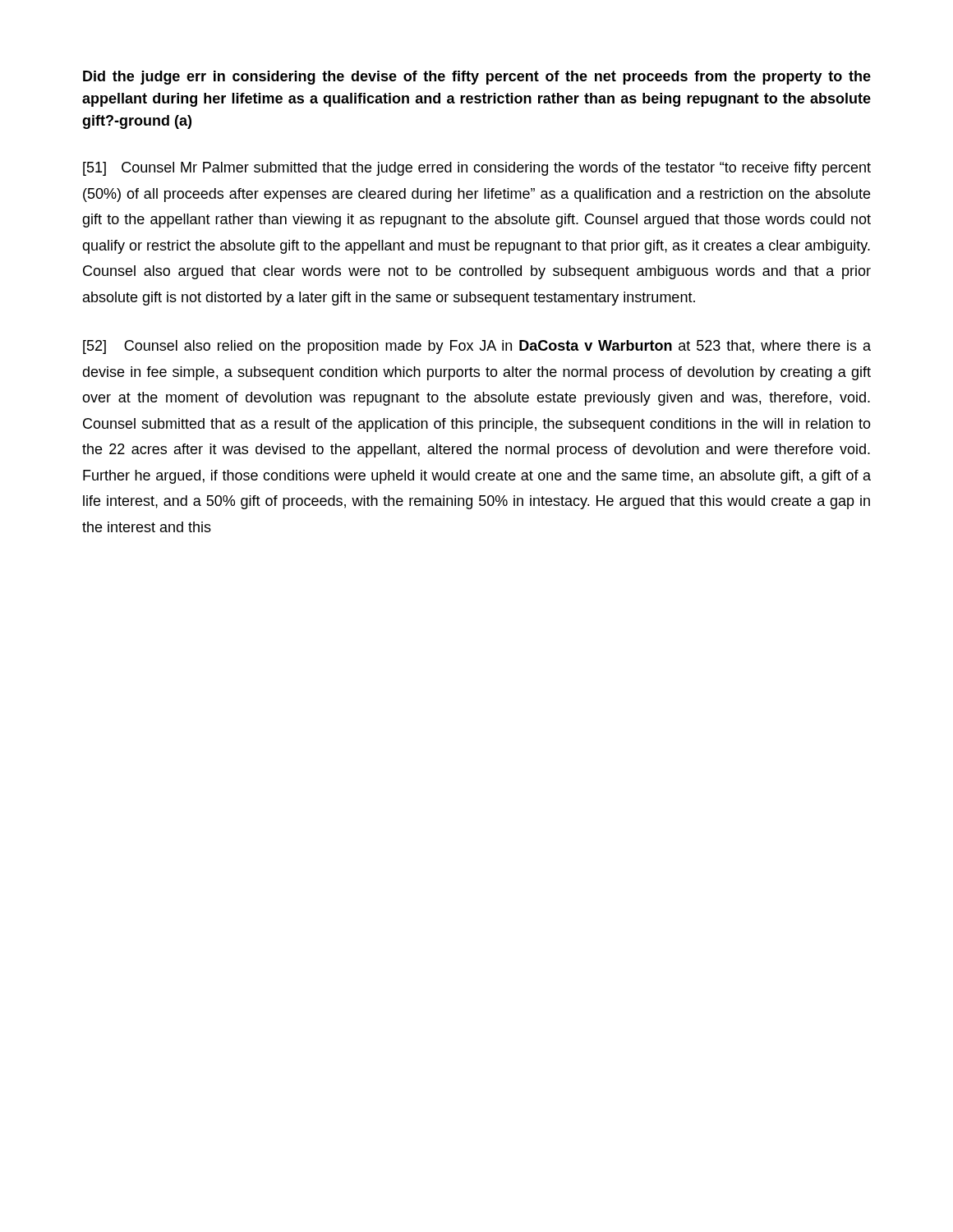
Task: Locate a section header
Action: coord(476,99)
